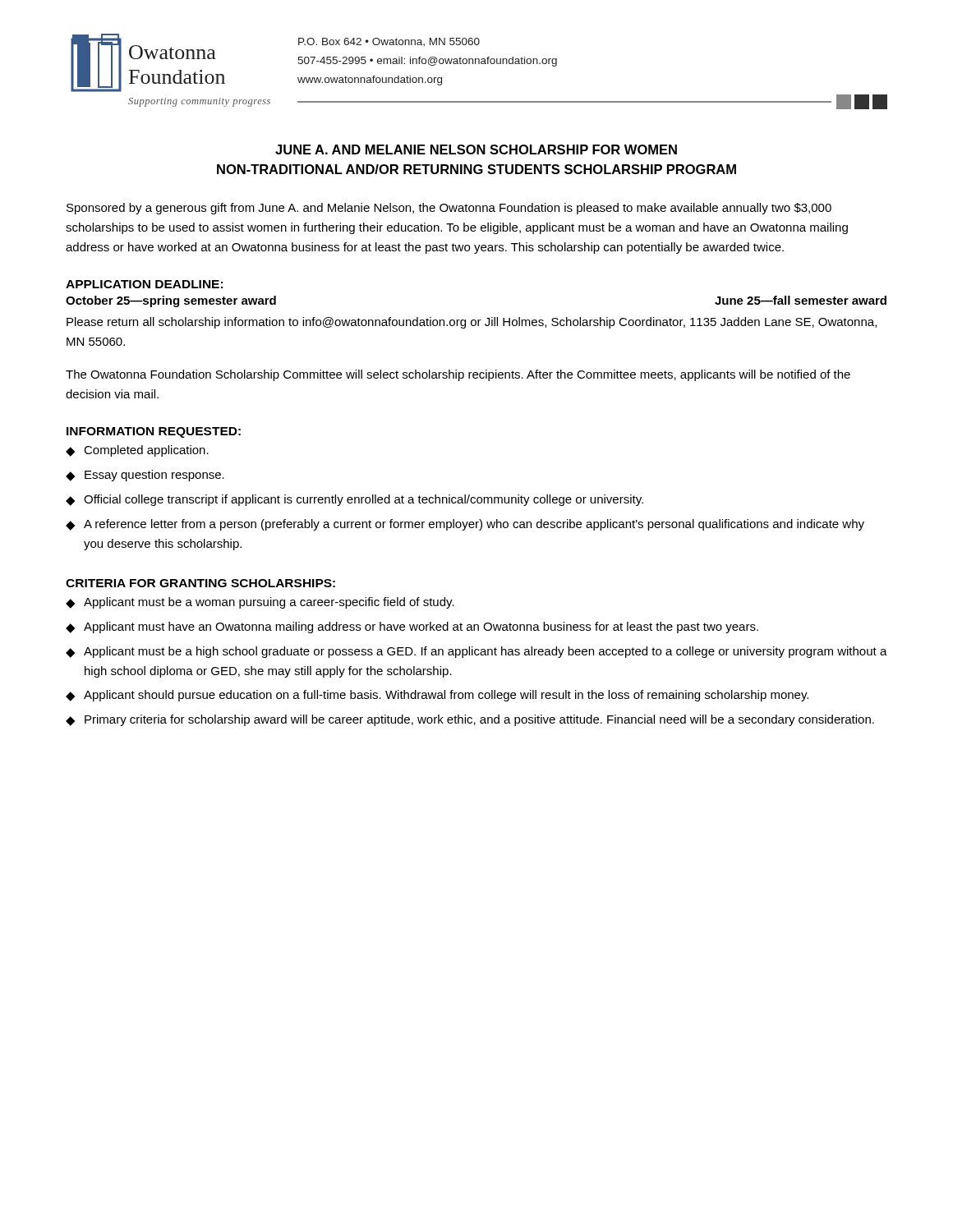
Task: Locate the list item with the text "◆ Applicant must have an Owatonna mailing address"
Action: tap(476, 627)
